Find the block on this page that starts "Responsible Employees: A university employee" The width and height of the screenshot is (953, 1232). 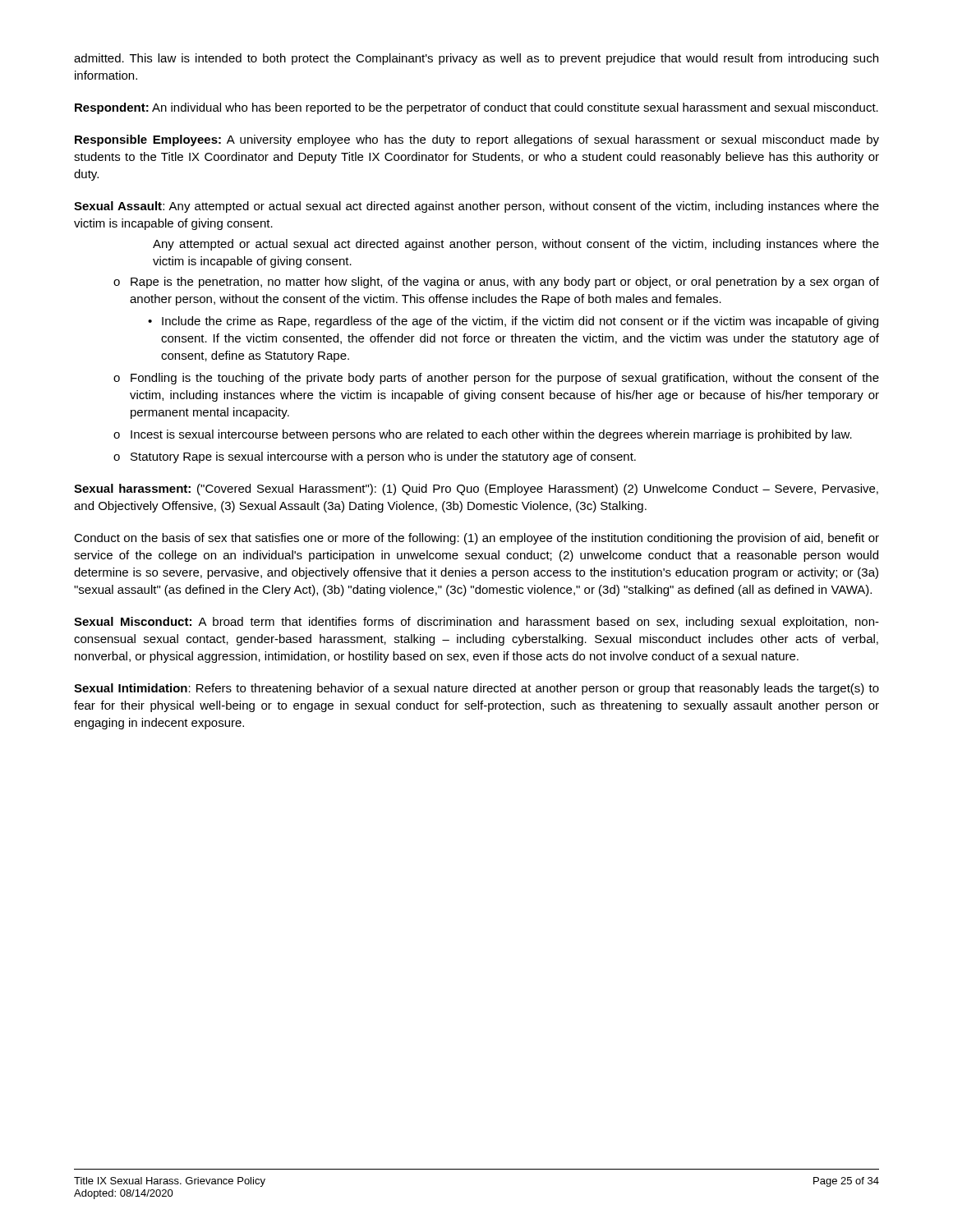pos(476,156)
